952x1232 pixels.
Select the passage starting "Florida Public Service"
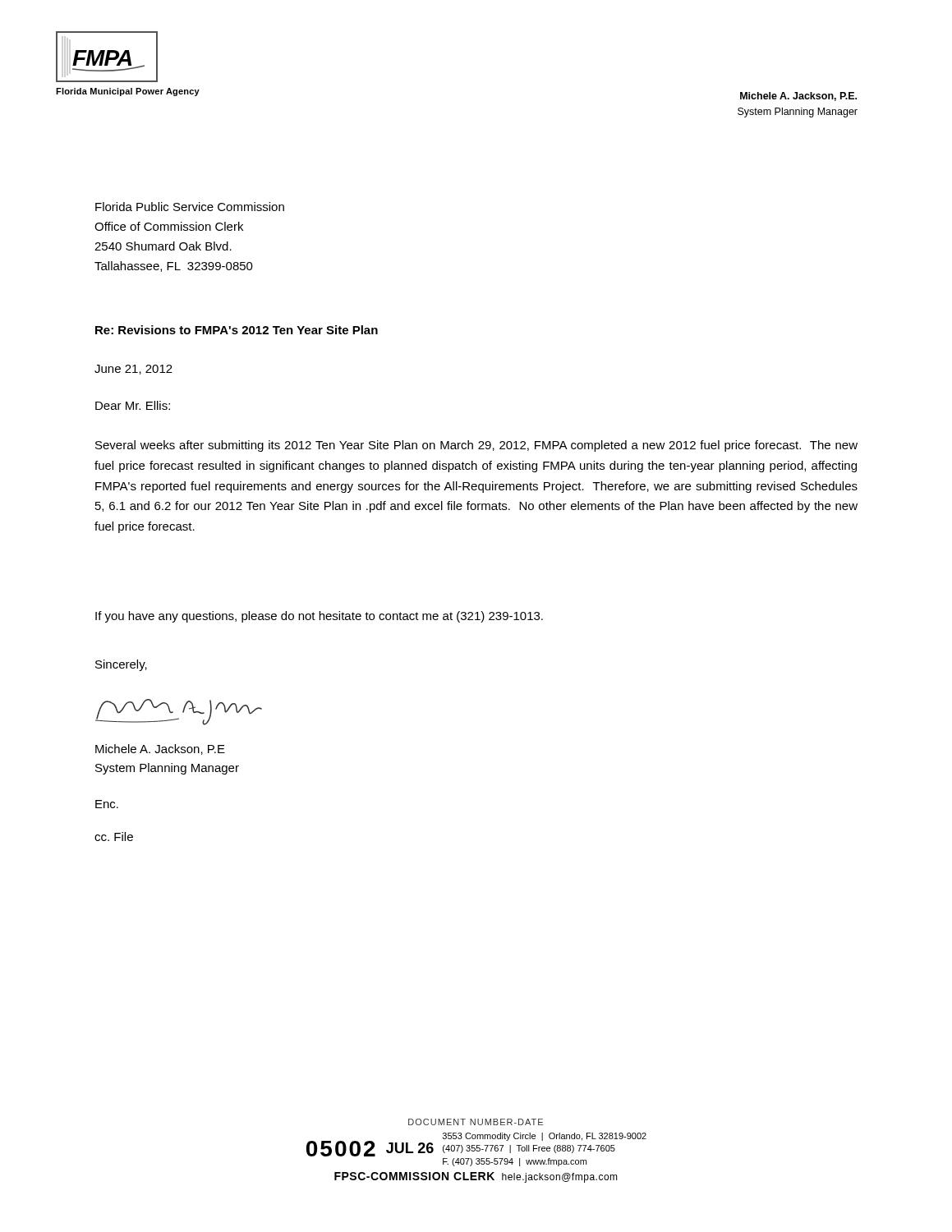[190, 236]
